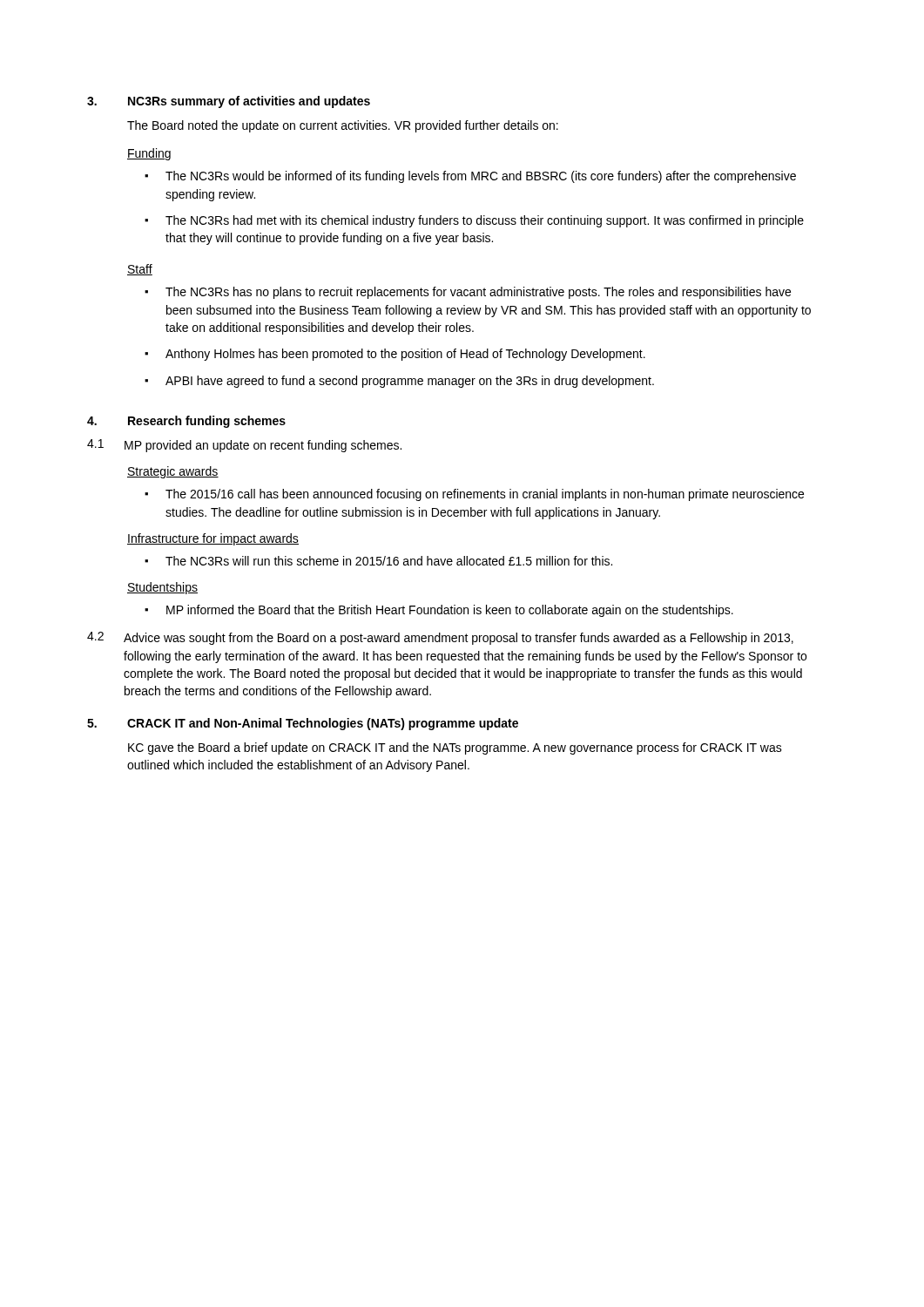
Task: Navigate to the region starting "▪ The NC3Rs would be informed of"
Action: click(x=482, y=185)
